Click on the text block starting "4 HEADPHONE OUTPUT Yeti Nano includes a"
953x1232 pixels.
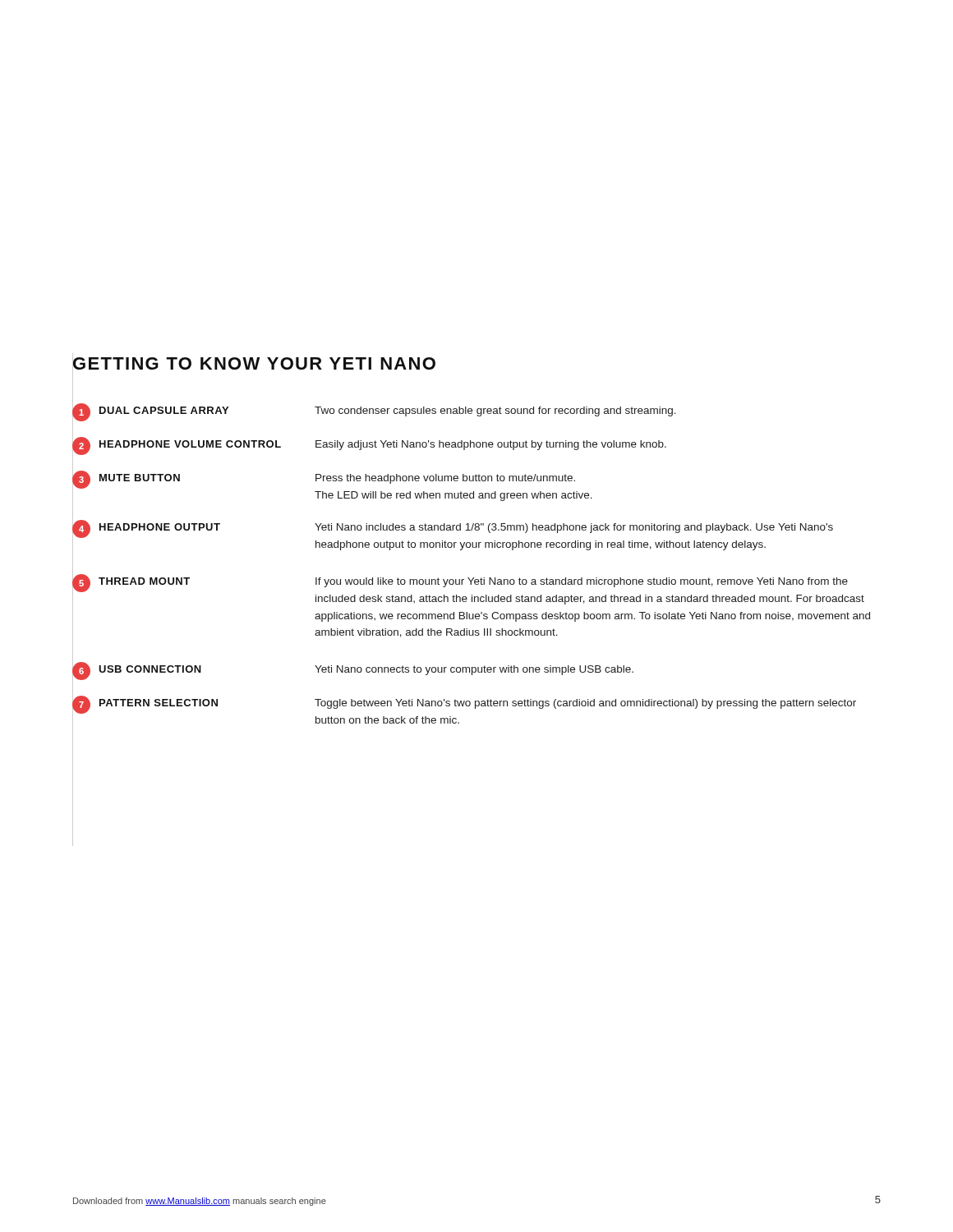(x=475, y=536)
